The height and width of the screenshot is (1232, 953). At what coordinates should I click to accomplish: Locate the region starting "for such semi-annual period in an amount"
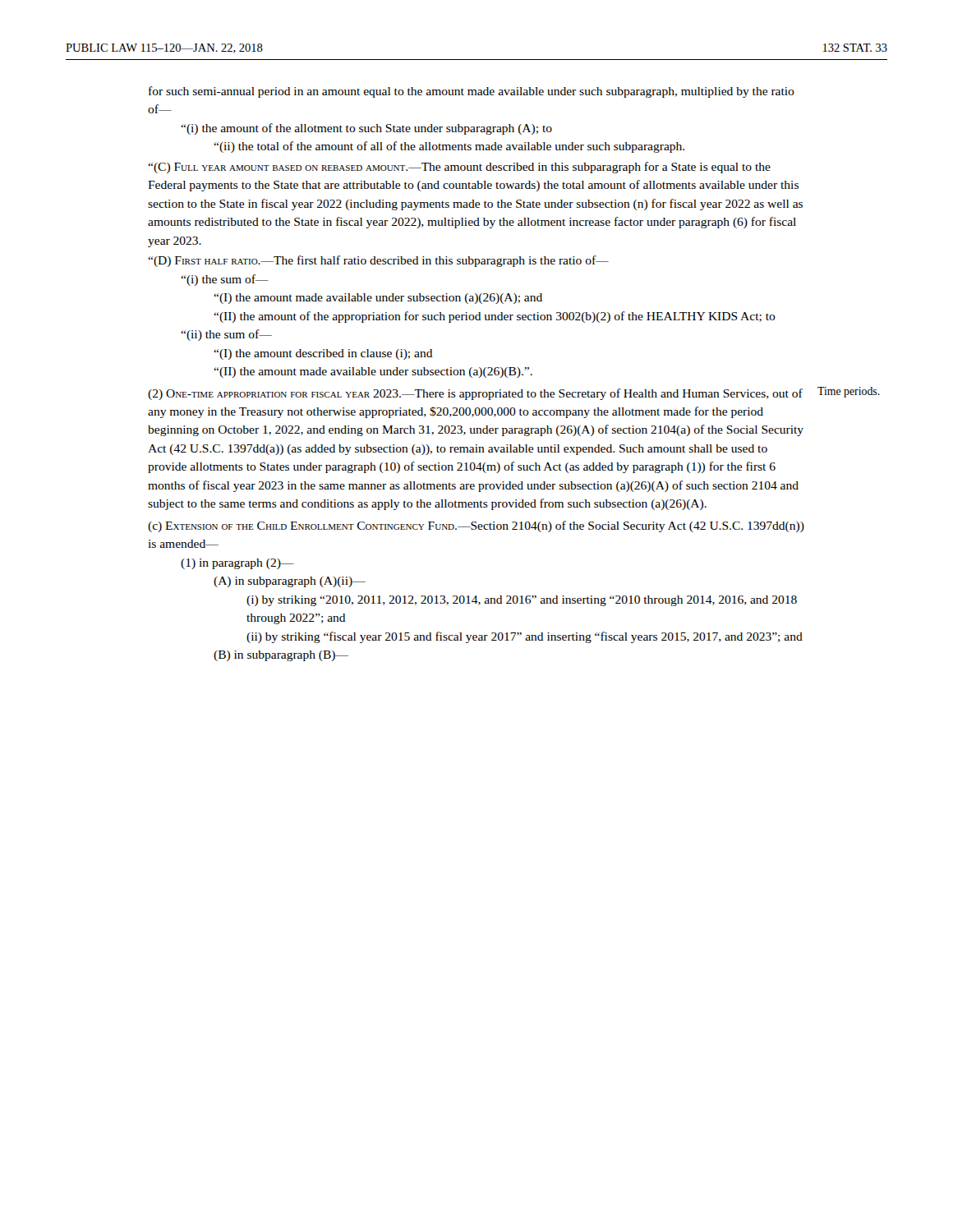pos(476,101)
